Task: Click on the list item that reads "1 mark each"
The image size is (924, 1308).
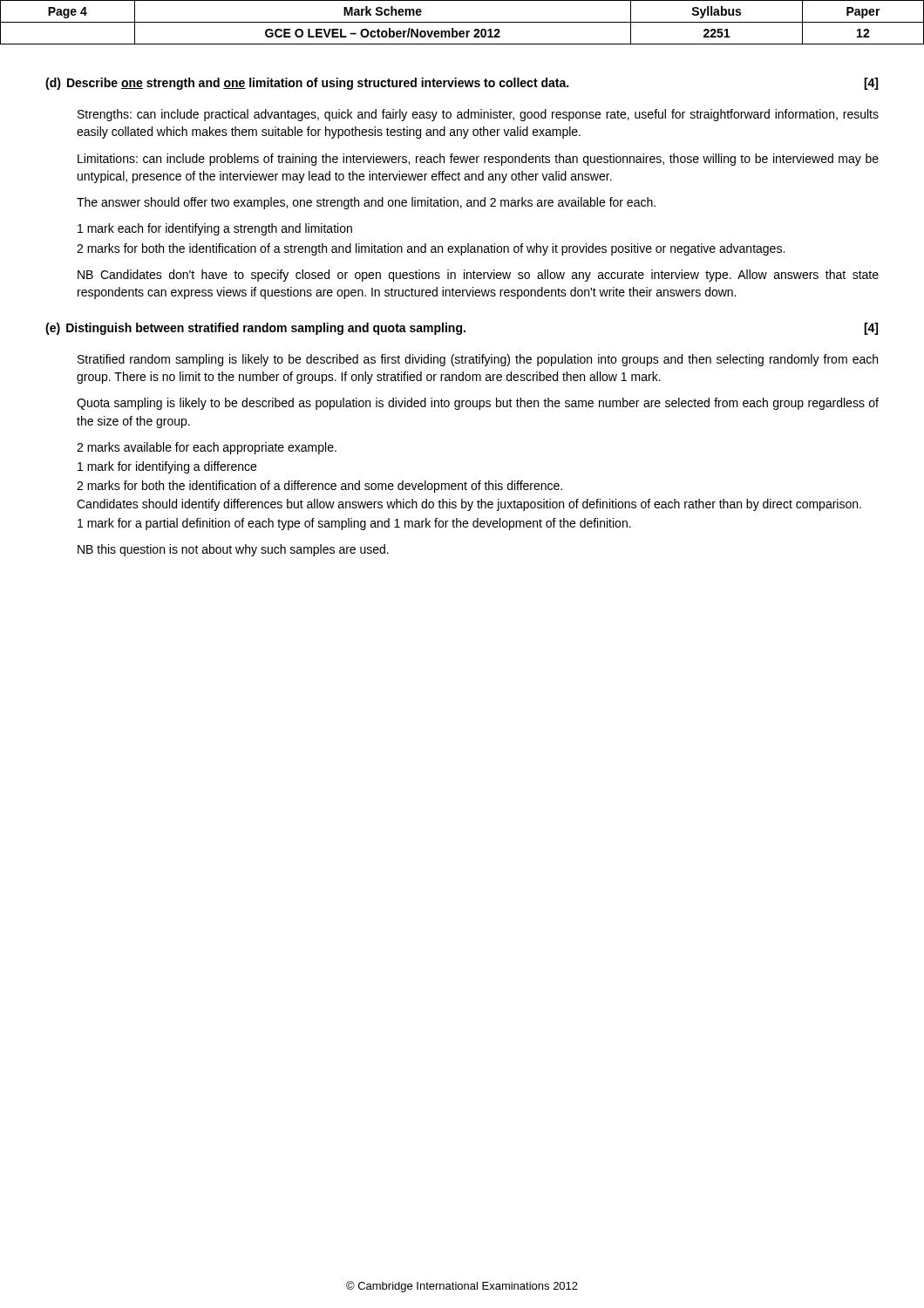Action: [215, 229]
